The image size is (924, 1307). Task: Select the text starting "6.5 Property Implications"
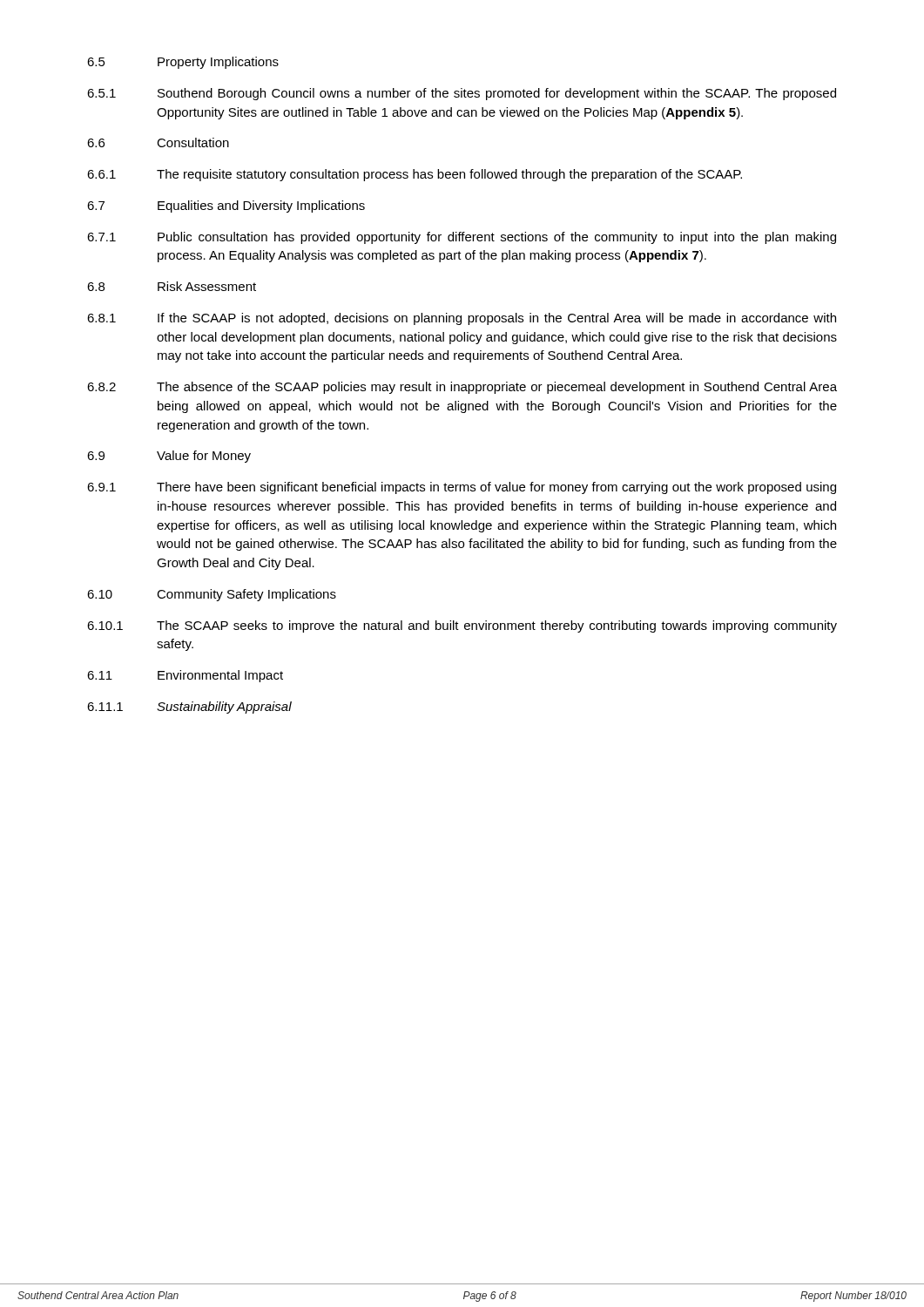183,63
